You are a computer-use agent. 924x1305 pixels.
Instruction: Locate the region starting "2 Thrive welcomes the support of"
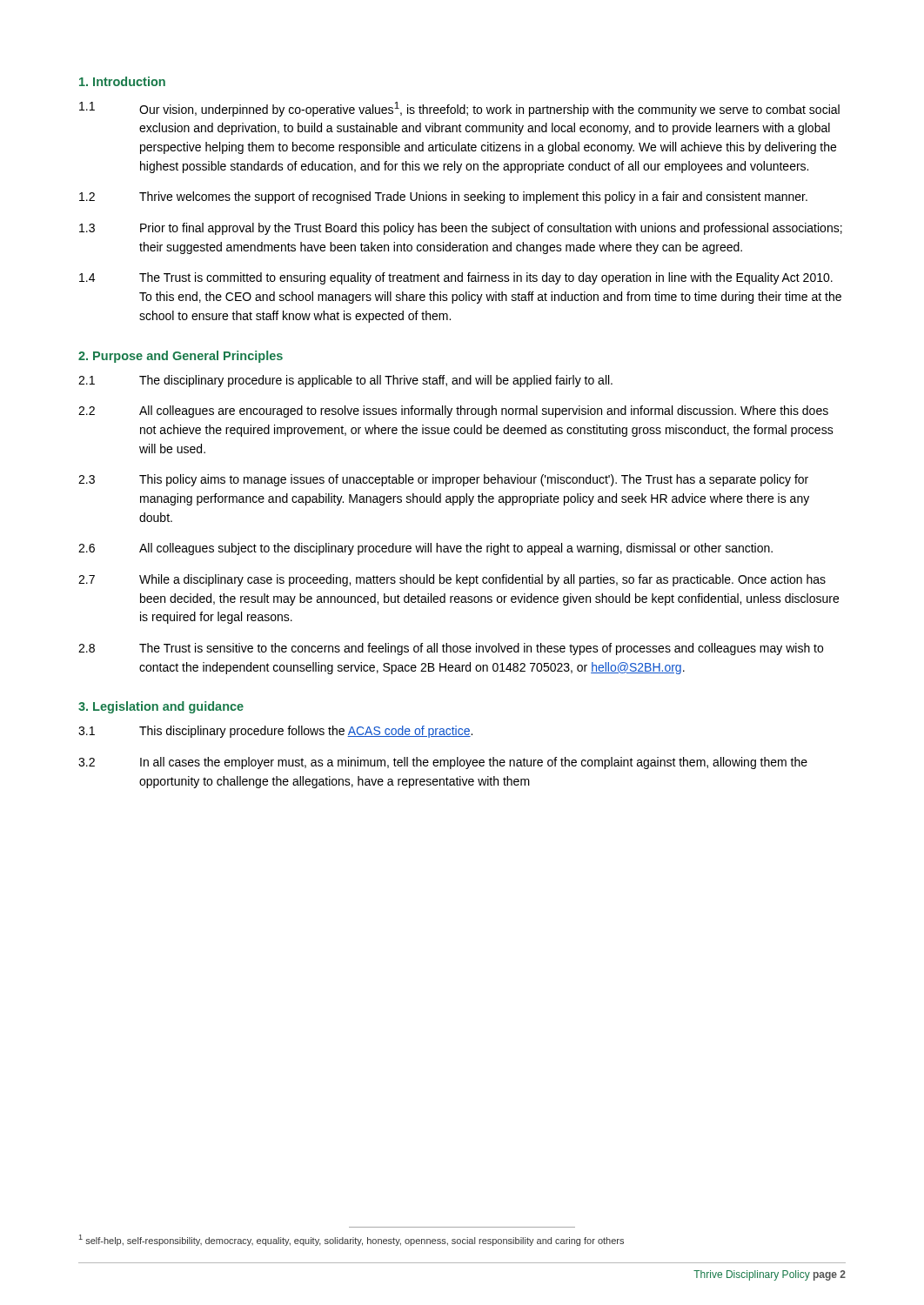click(x=462, y=198)
